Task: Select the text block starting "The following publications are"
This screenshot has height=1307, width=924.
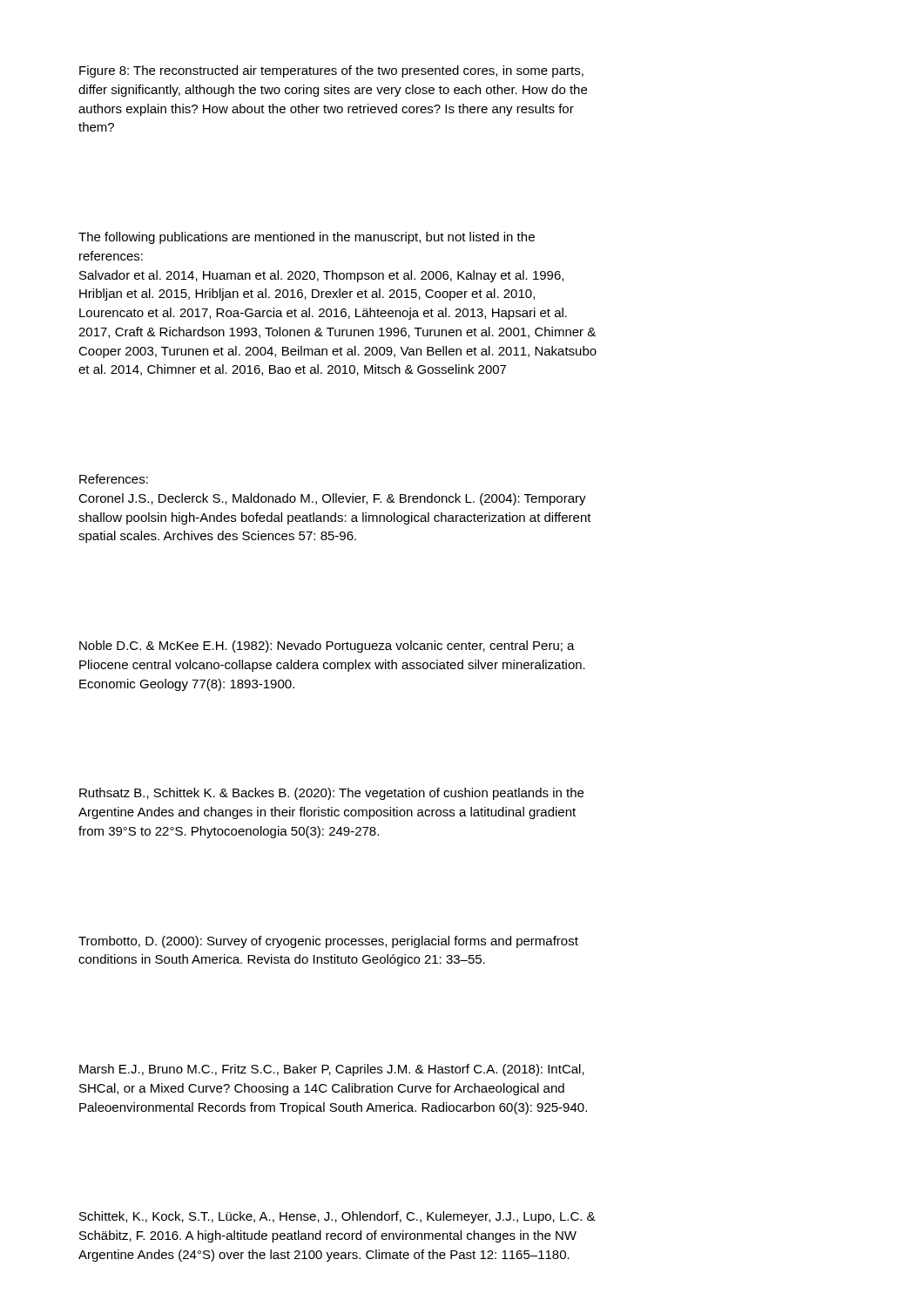Action: (x=462, y=303)
